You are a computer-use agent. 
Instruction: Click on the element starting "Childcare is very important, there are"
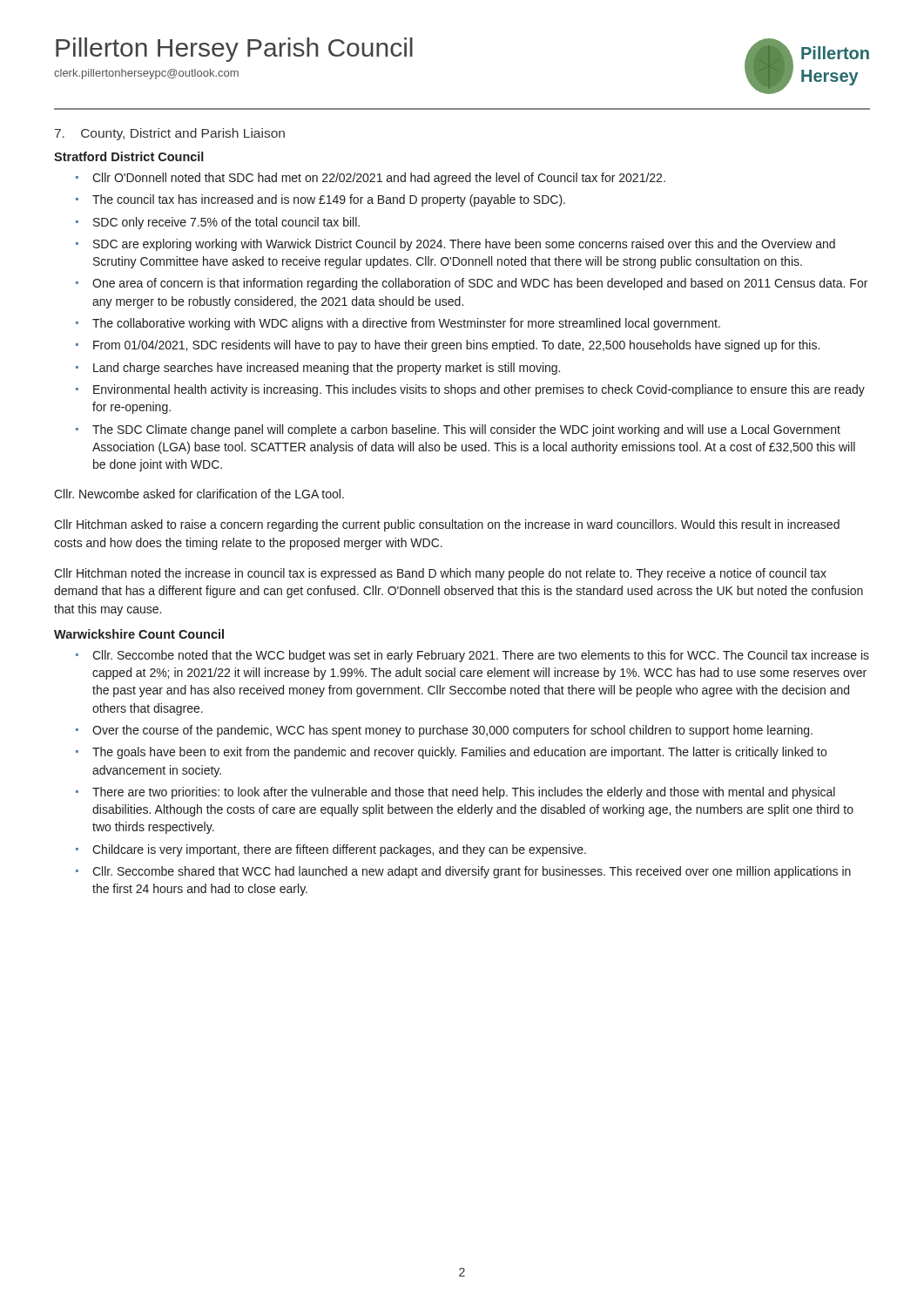(340, 849)
